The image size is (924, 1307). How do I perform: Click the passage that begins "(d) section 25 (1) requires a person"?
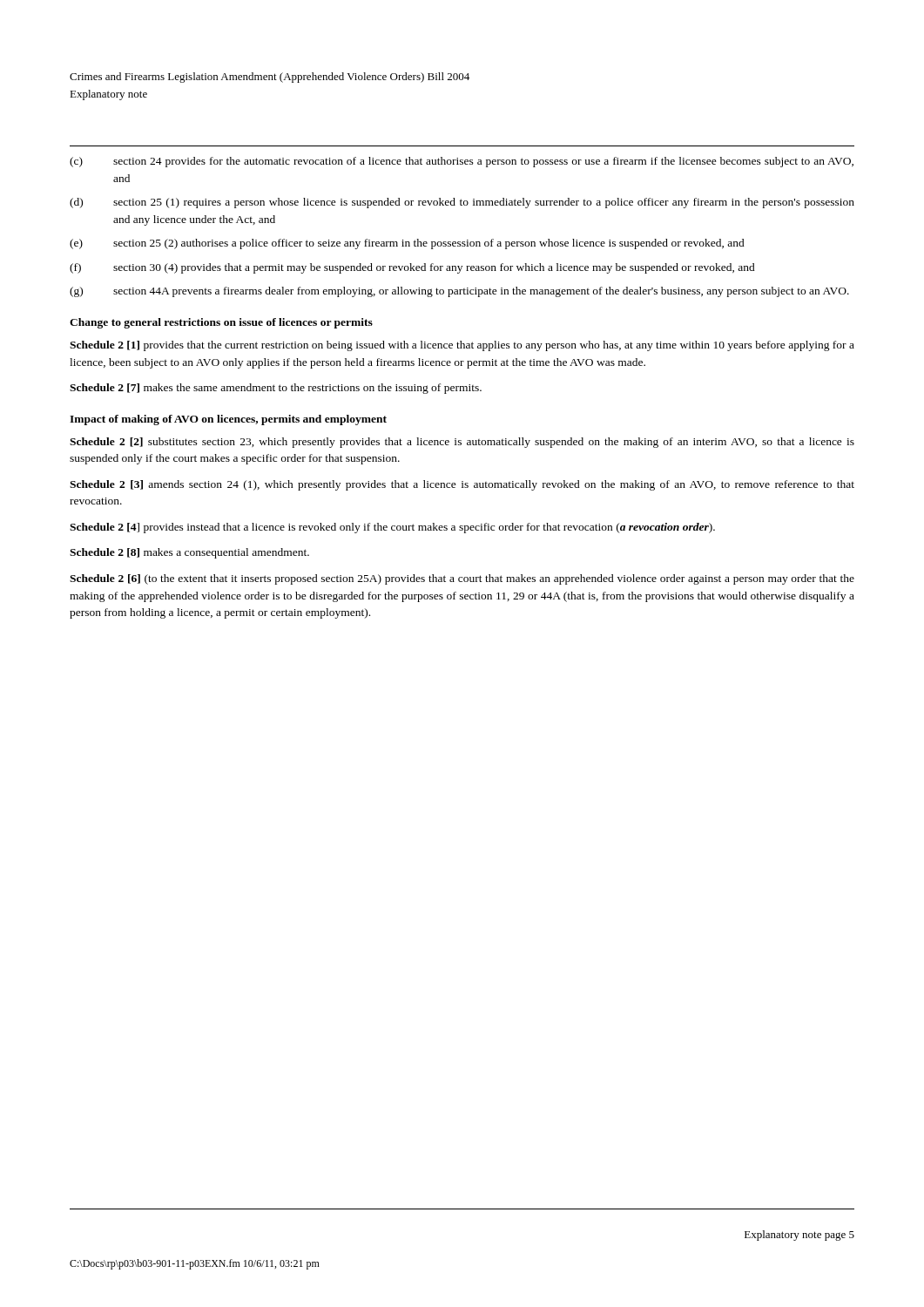462,211
